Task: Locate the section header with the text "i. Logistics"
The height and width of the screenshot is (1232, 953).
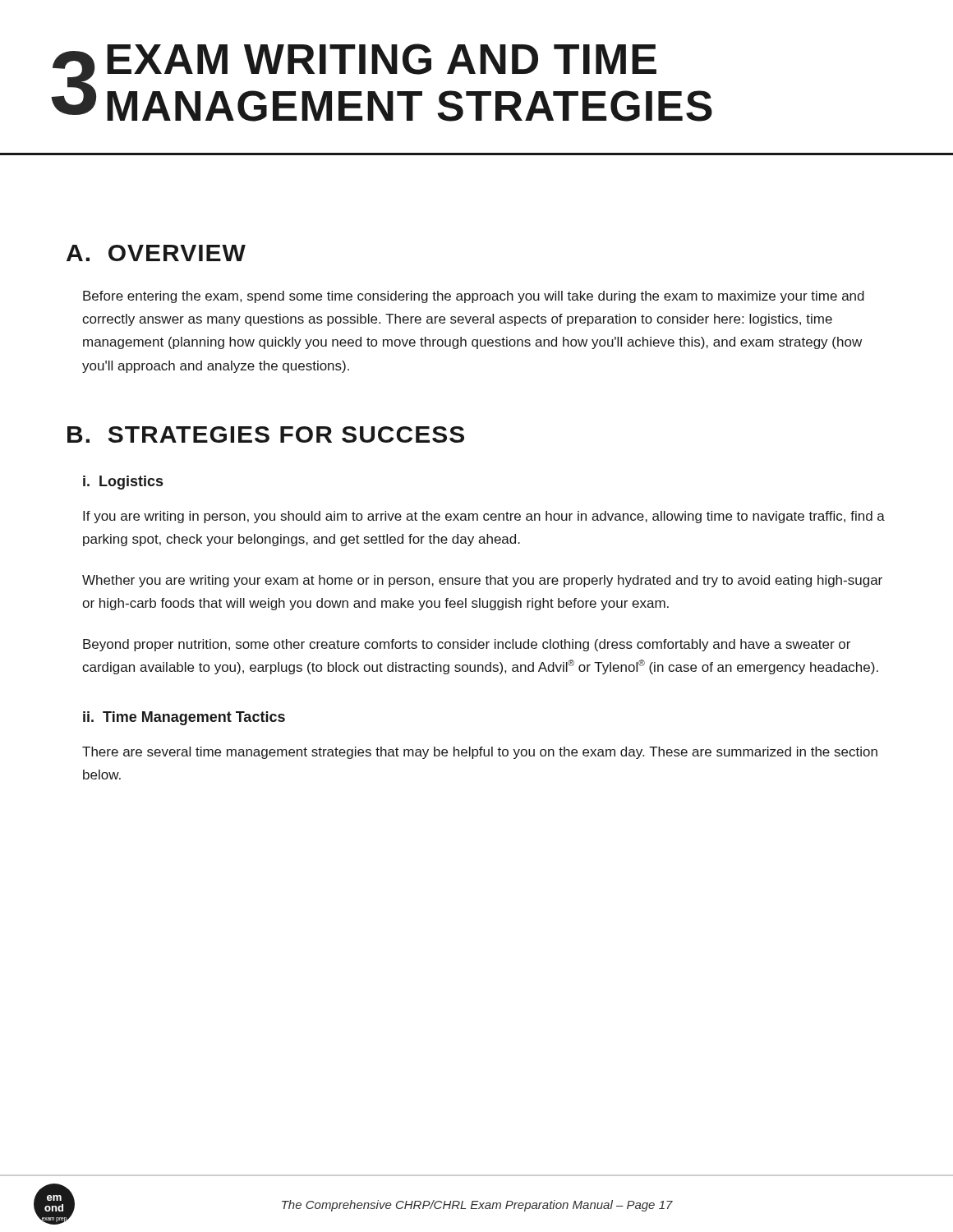Action: (123, 481)
